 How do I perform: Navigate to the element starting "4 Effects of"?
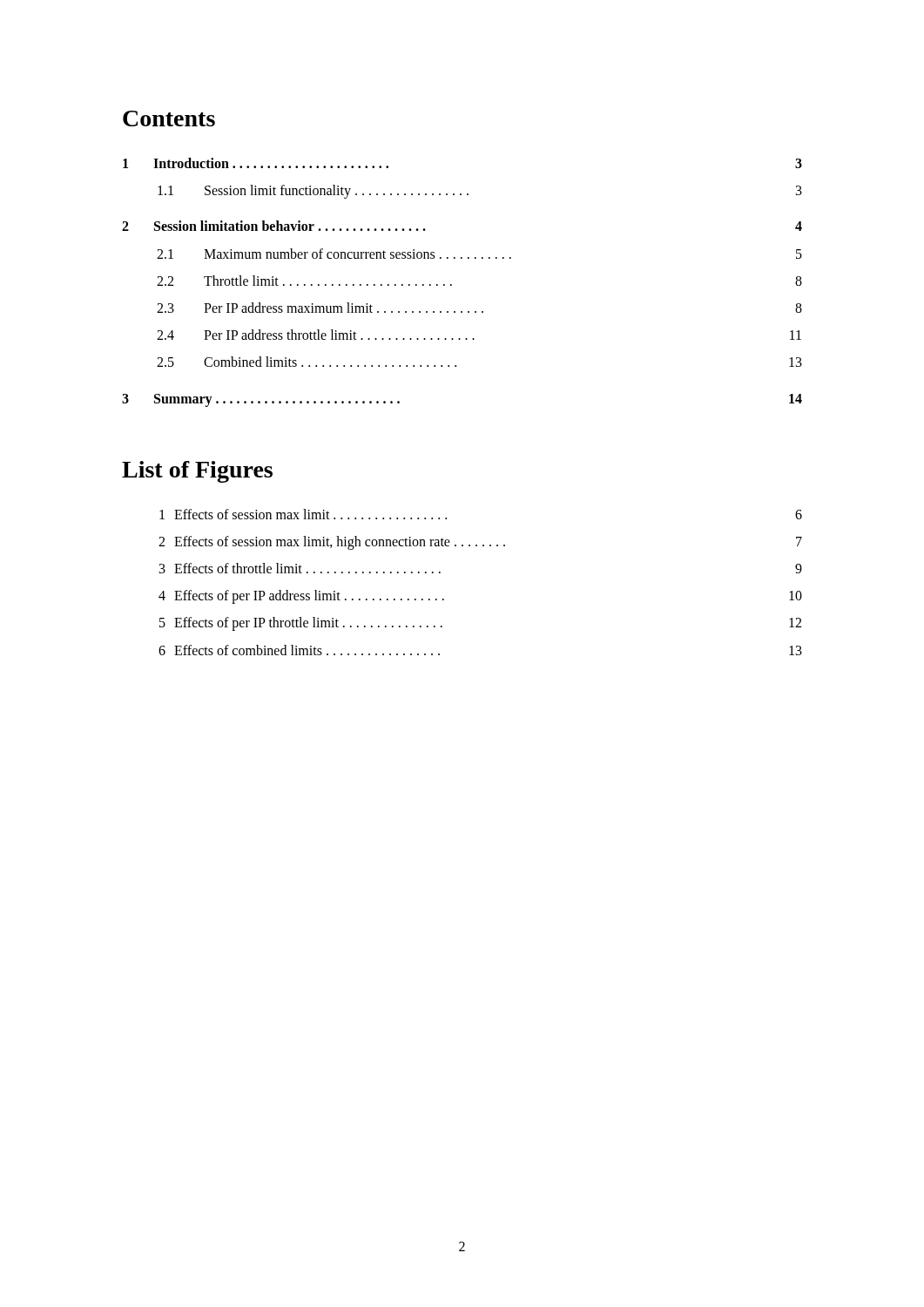point(247,596)
